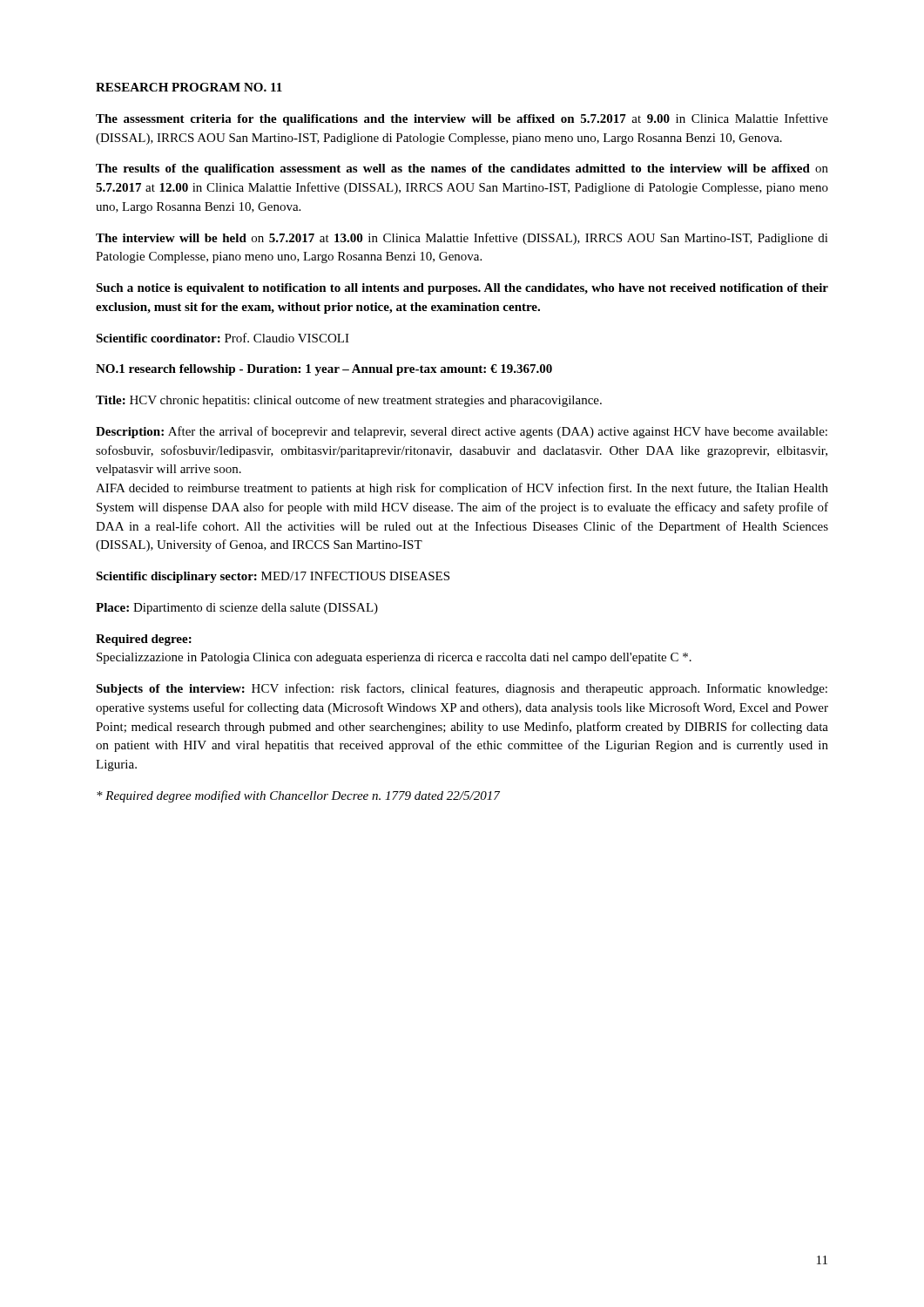Viewport: 924px width, 1307px height.
Task: Locate the block of text that opens with "The results of the qualification assessment as"
Action: (x=462, y=188)
